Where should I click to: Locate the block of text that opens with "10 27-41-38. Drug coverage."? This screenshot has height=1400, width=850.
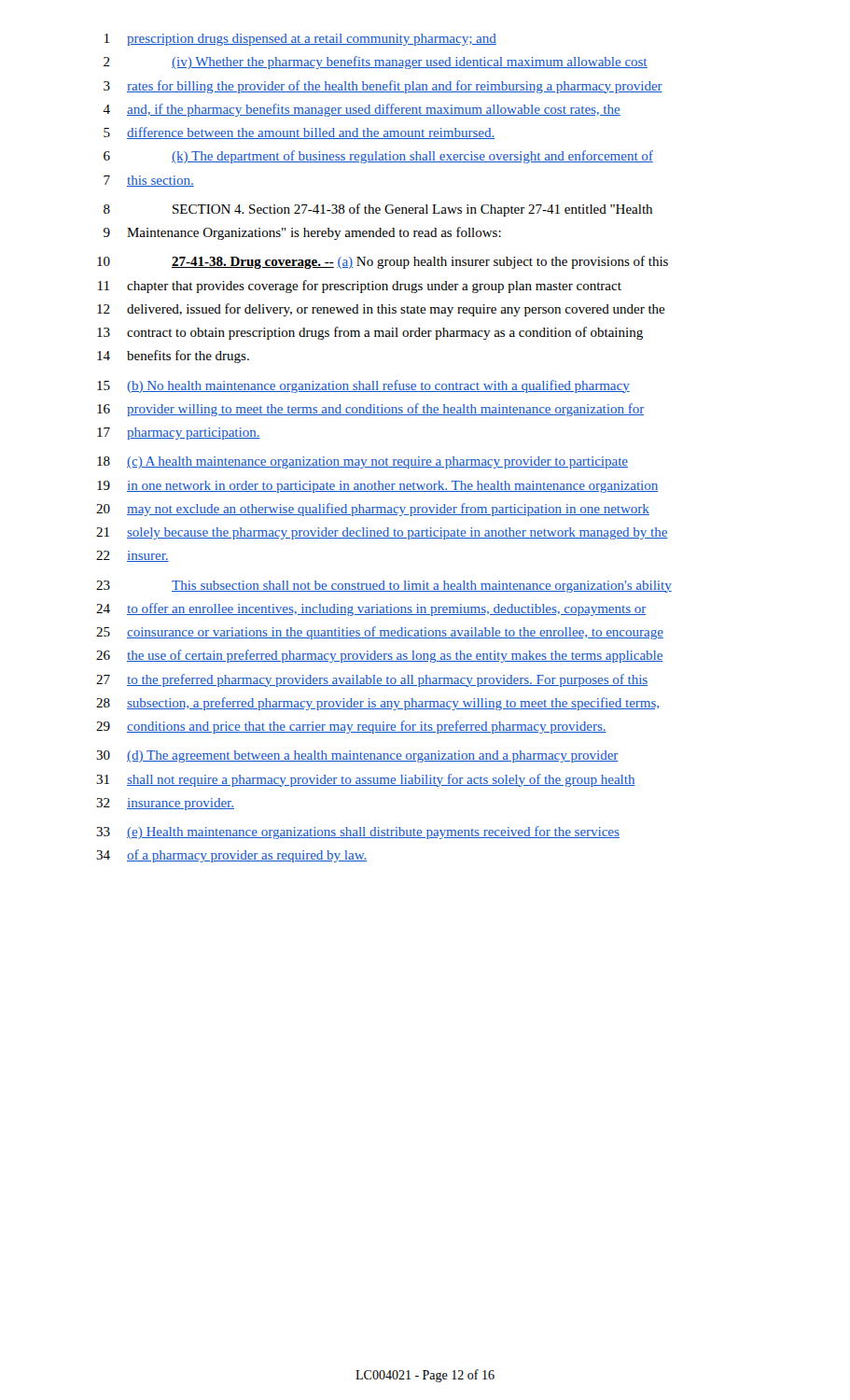pos(430,262)
